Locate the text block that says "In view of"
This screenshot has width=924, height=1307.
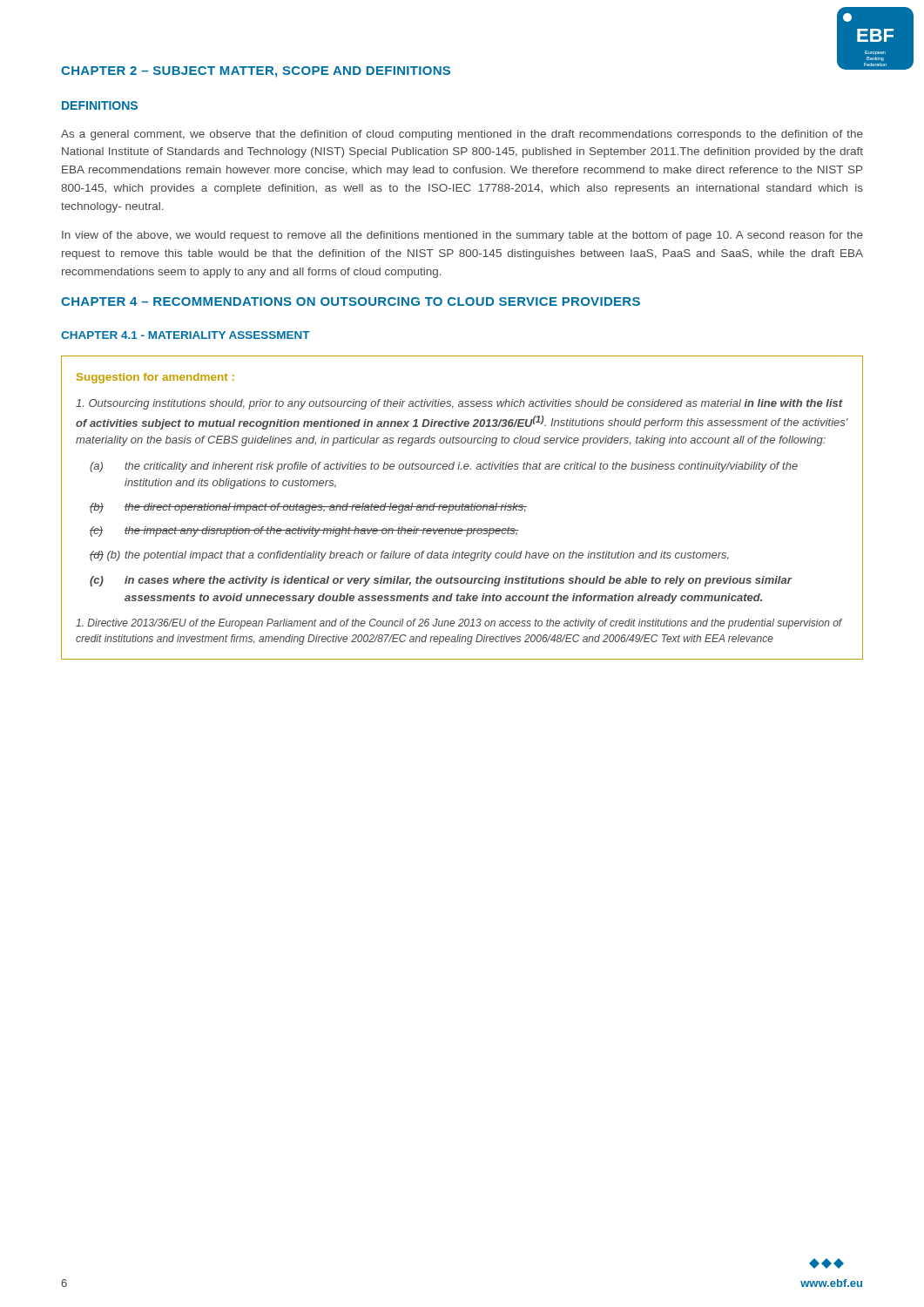[462, 254]
